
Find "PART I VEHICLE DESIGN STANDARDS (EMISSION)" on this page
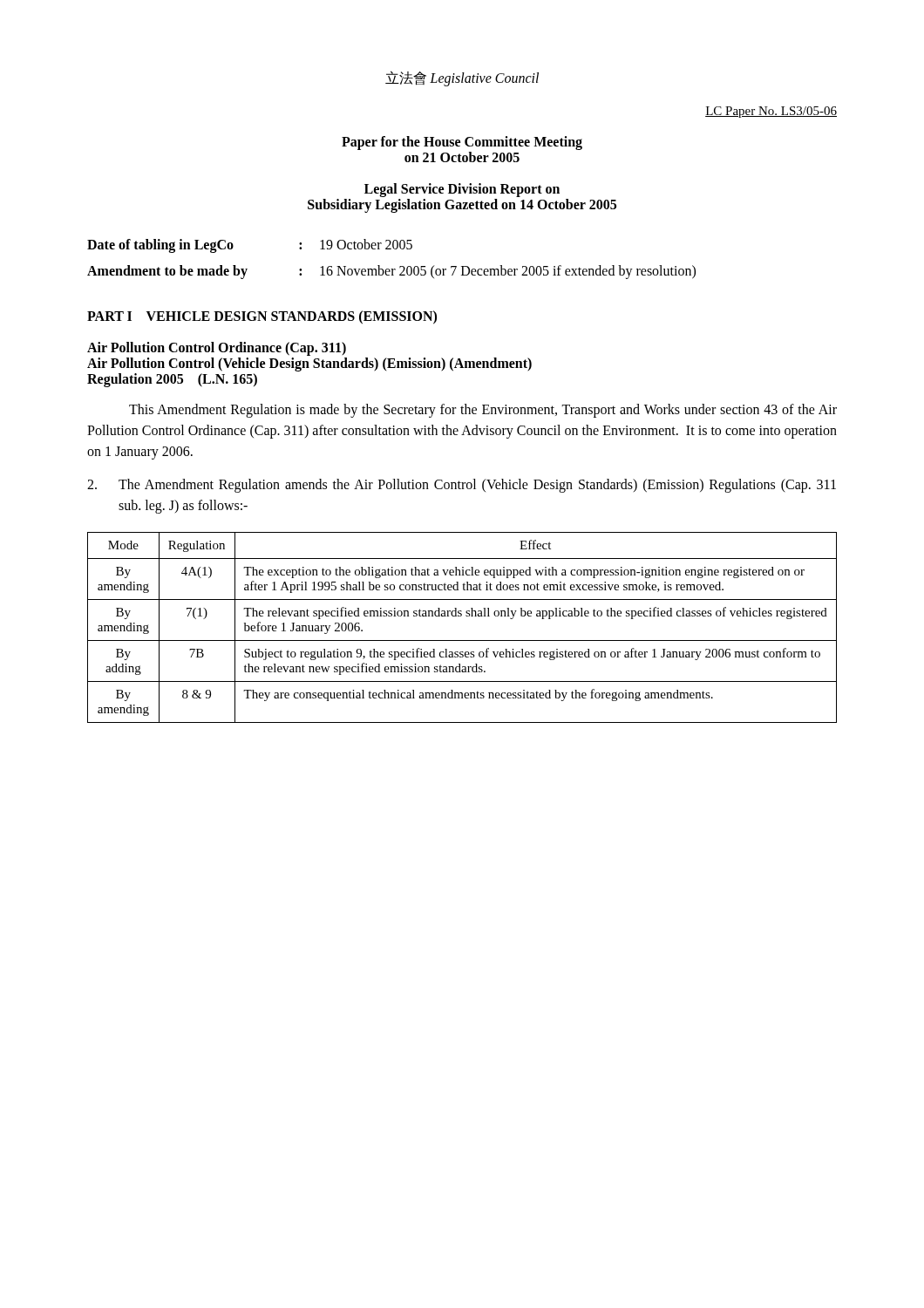point(262,316)
